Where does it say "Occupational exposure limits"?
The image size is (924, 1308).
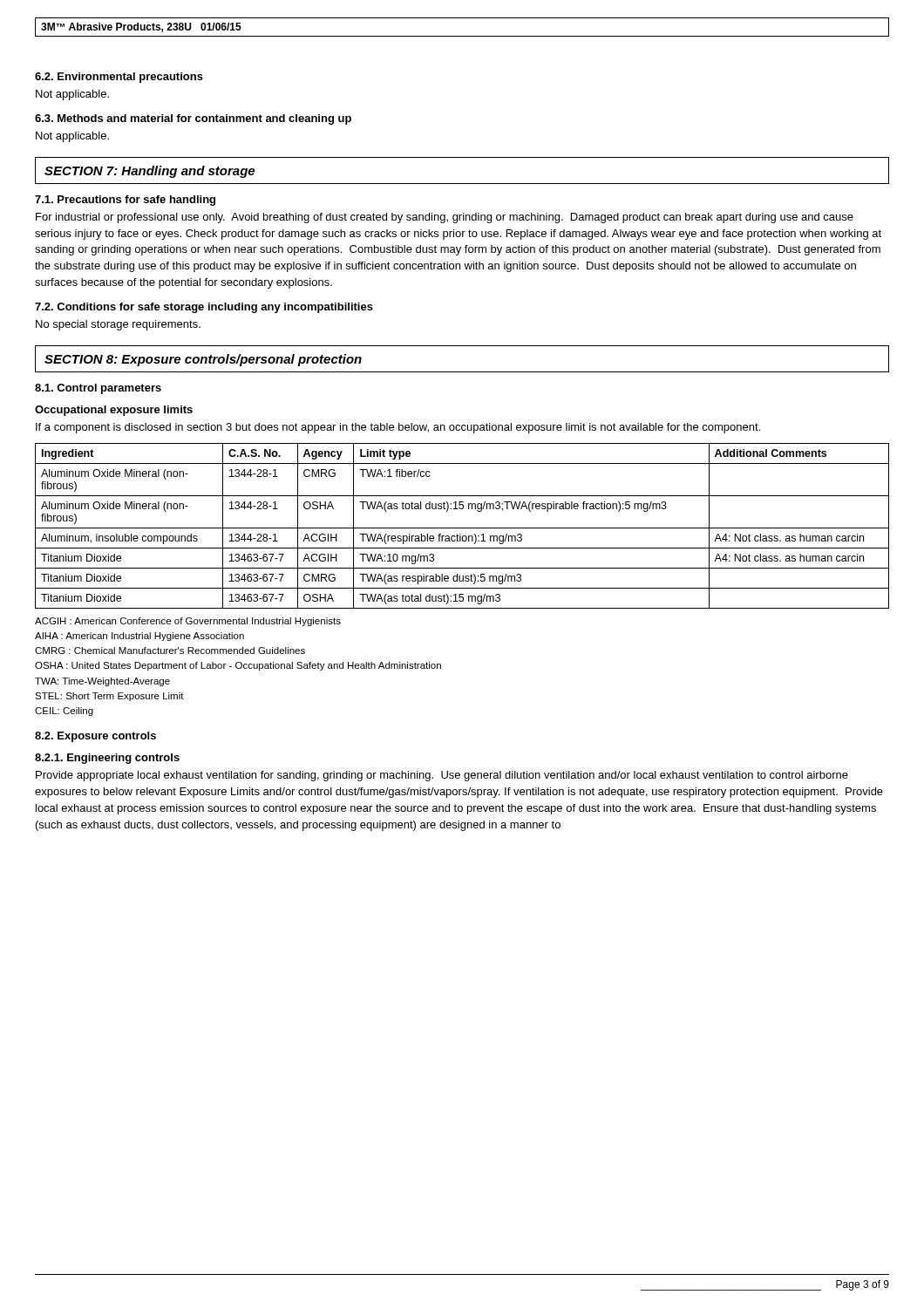point(114,409)
